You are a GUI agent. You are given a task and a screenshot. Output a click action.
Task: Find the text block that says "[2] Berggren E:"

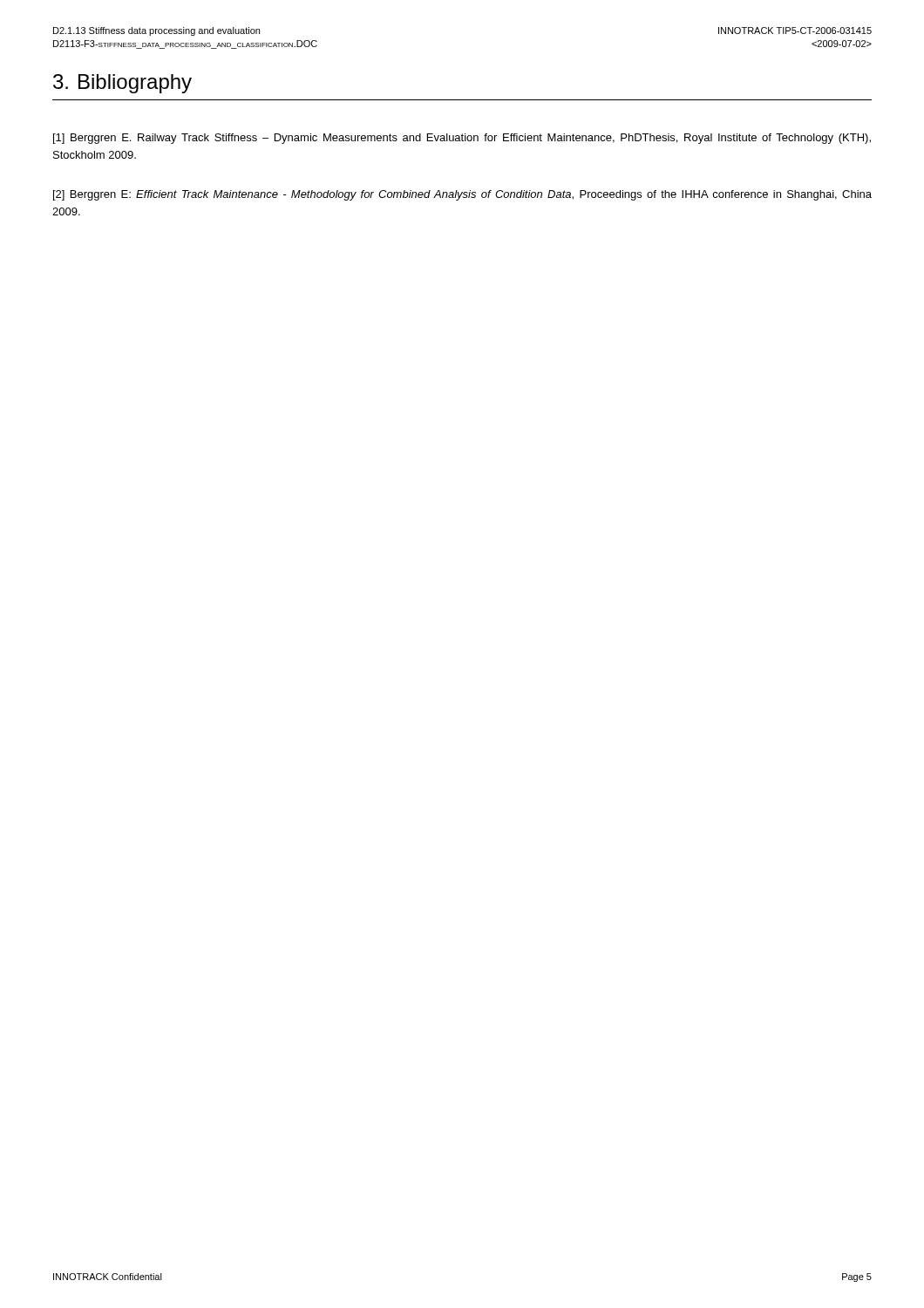tap(462, 202)
